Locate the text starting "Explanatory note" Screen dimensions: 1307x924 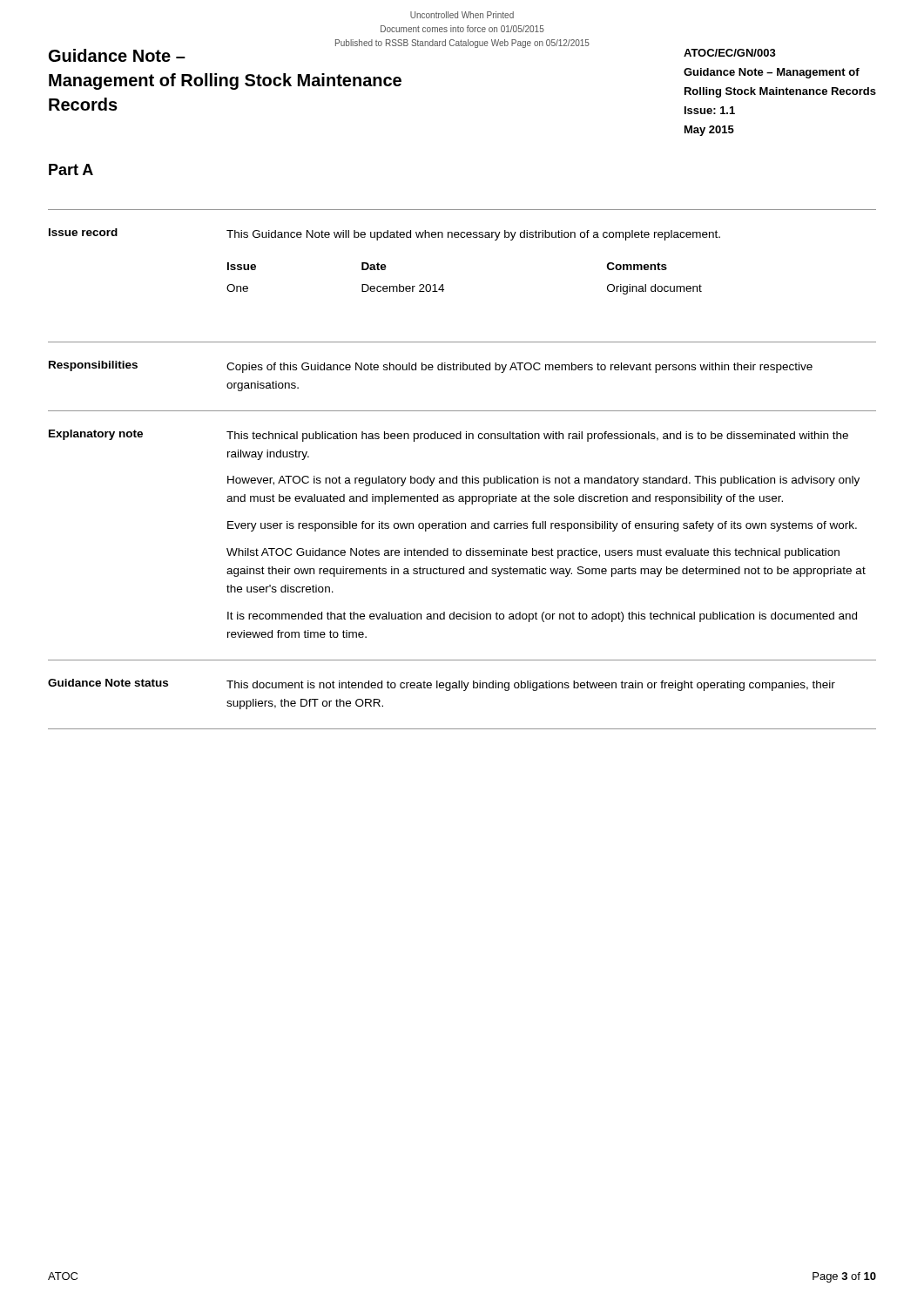[96, 433]
